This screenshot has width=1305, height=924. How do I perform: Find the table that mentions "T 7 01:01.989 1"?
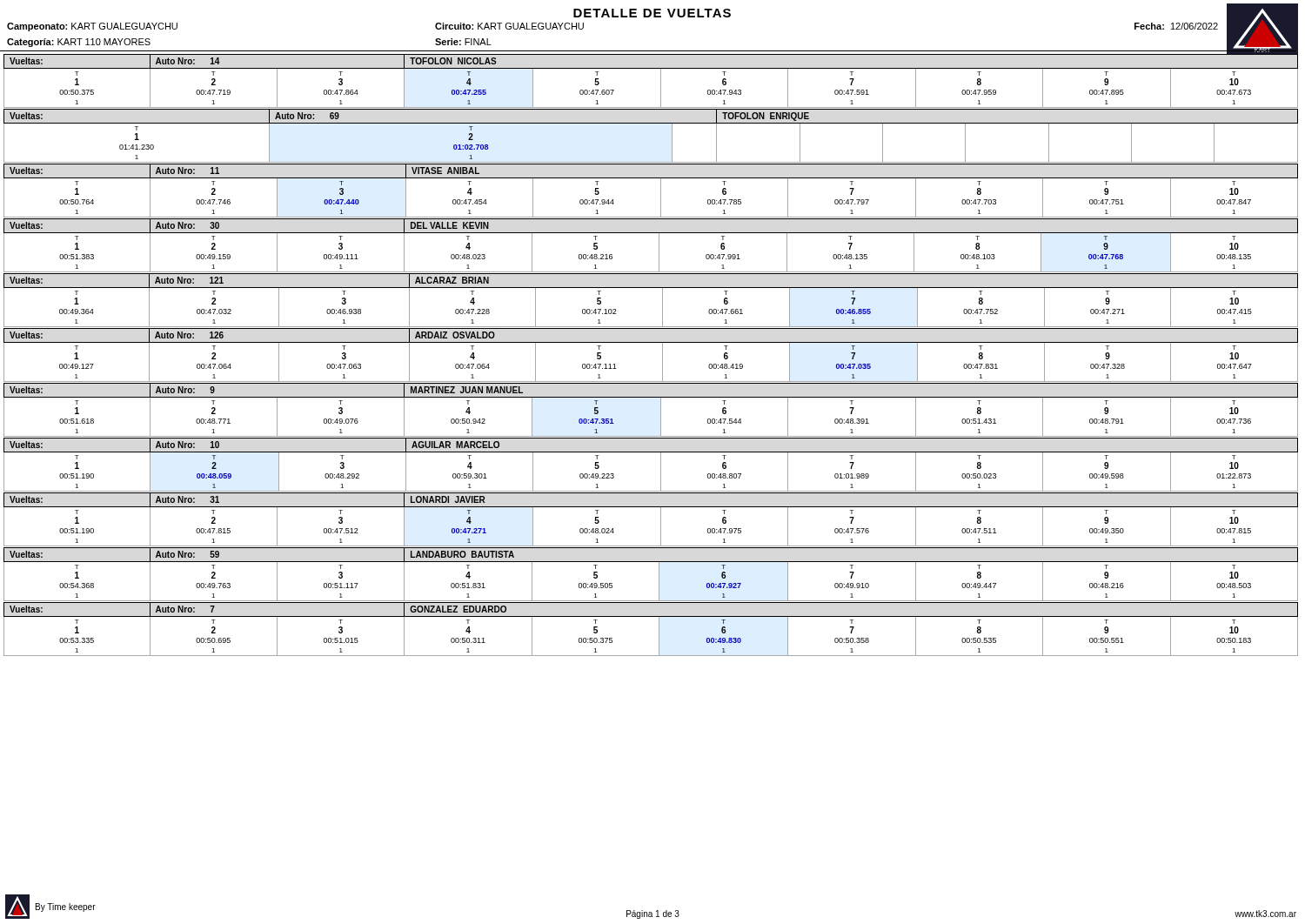pos(651,465)
